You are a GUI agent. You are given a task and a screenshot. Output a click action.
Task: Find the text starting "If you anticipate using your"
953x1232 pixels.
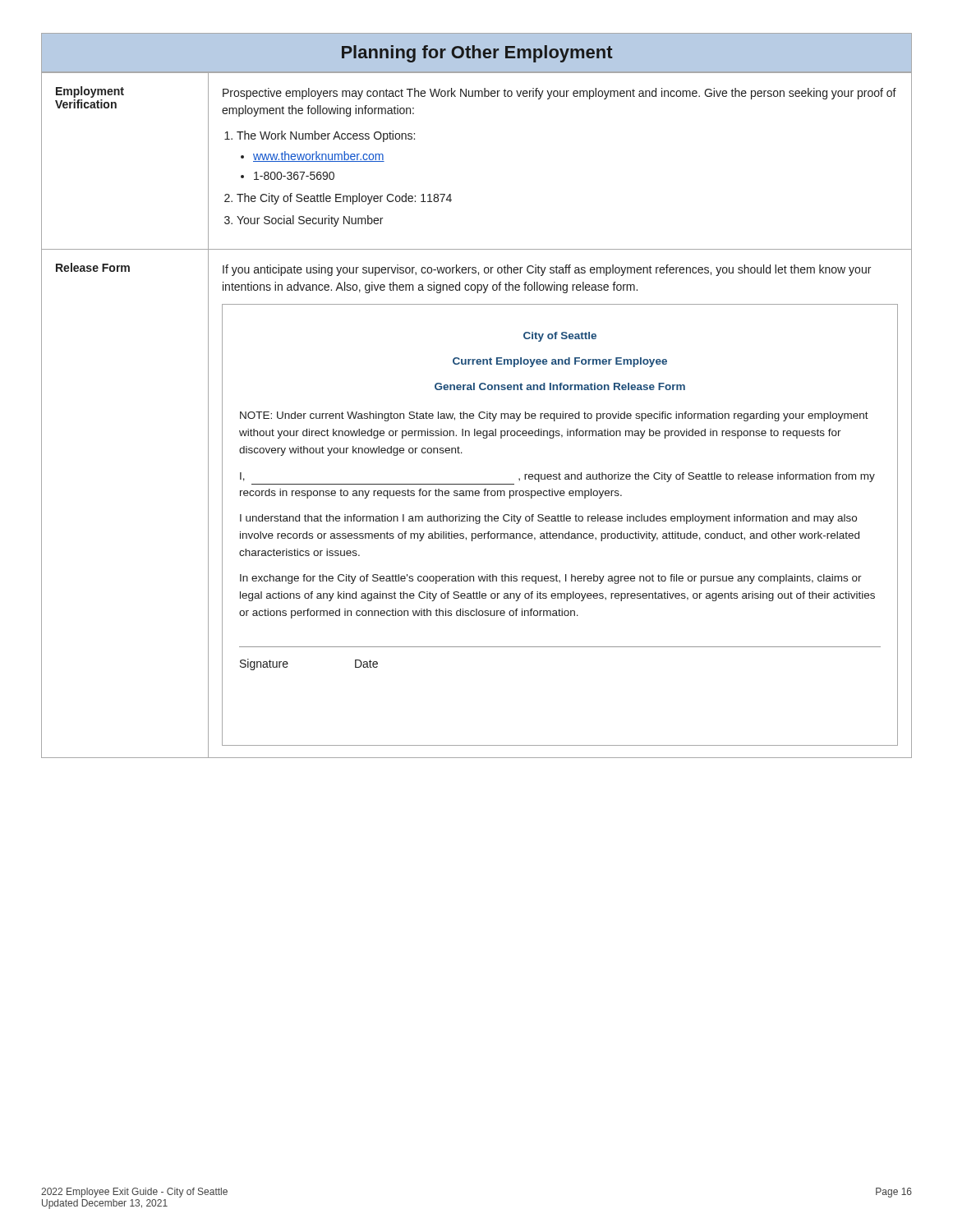pyautogui.click(x=546, y=278)
